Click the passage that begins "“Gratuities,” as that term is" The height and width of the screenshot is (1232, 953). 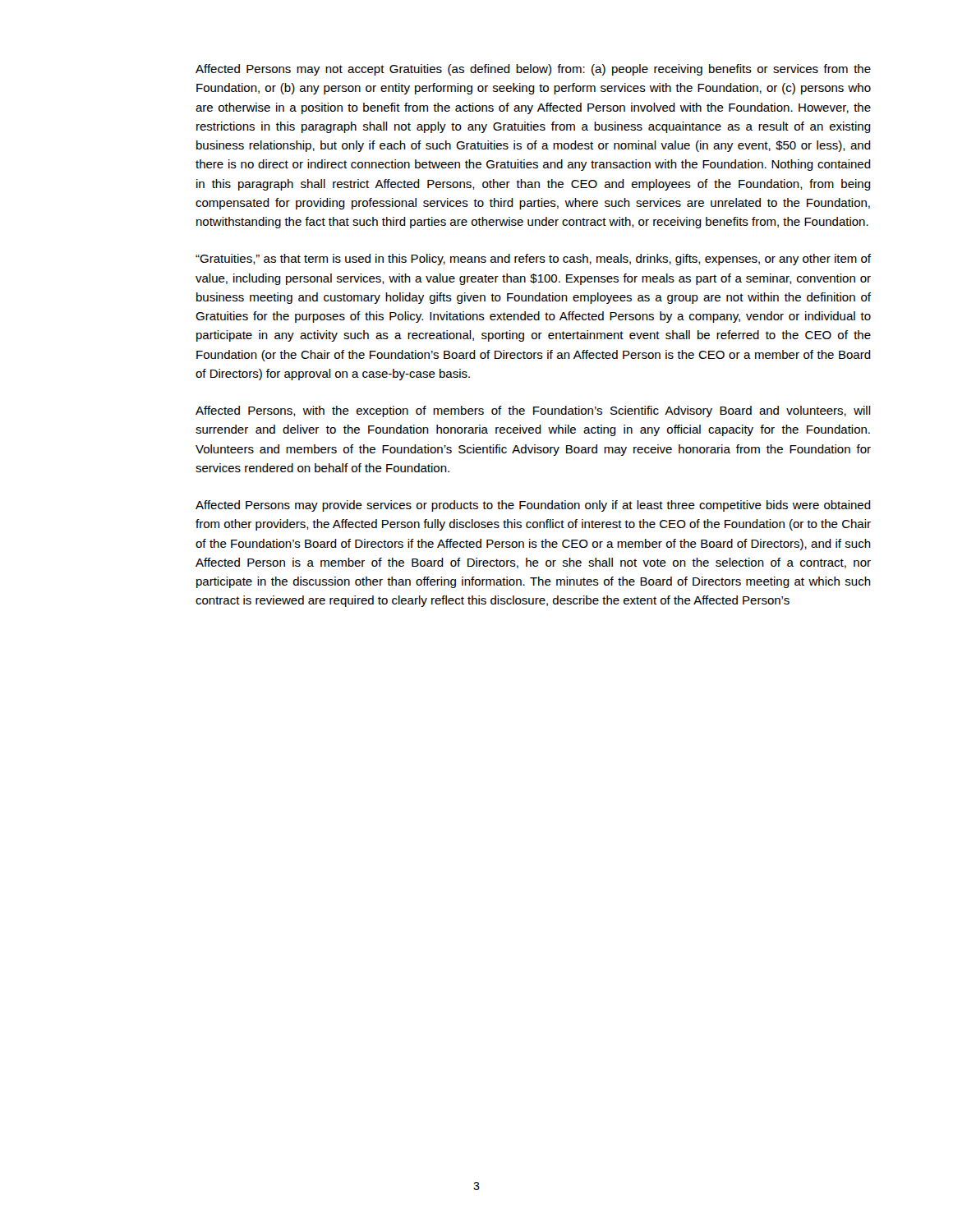(x=533, y=316)
